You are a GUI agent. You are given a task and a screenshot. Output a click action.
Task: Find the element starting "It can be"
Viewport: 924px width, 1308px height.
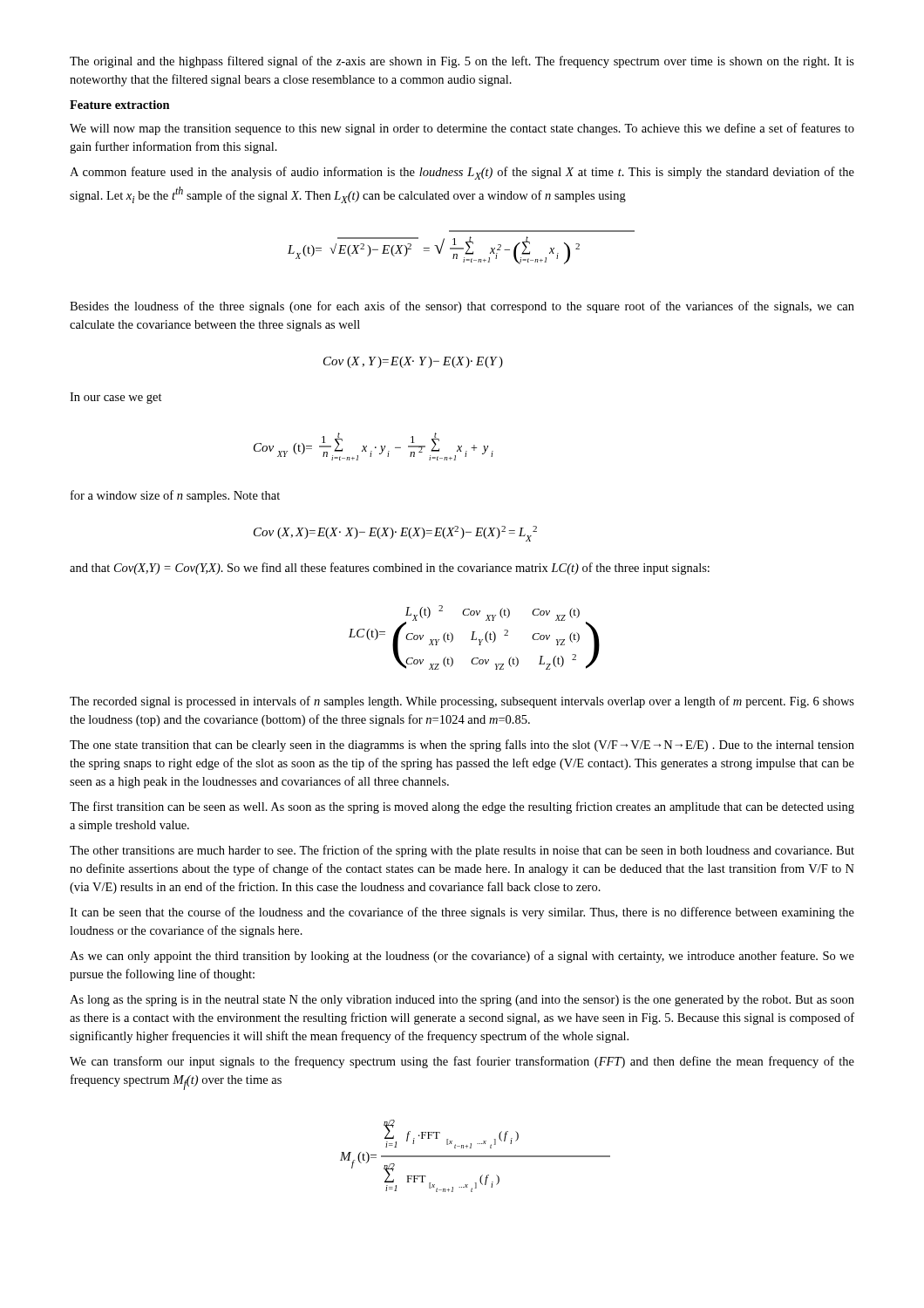click(462, 922)
